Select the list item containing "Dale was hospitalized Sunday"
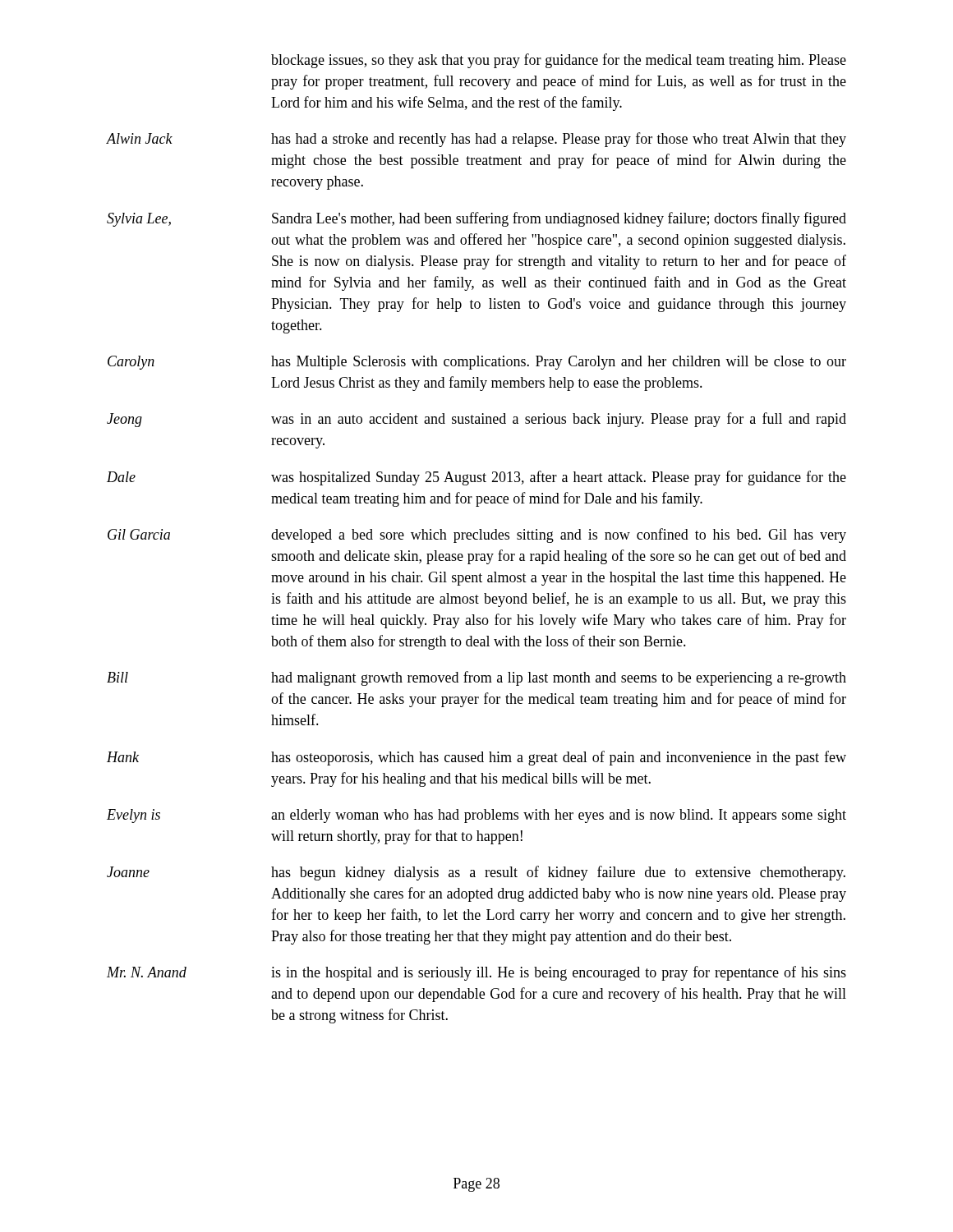 [x=476, y=488]
